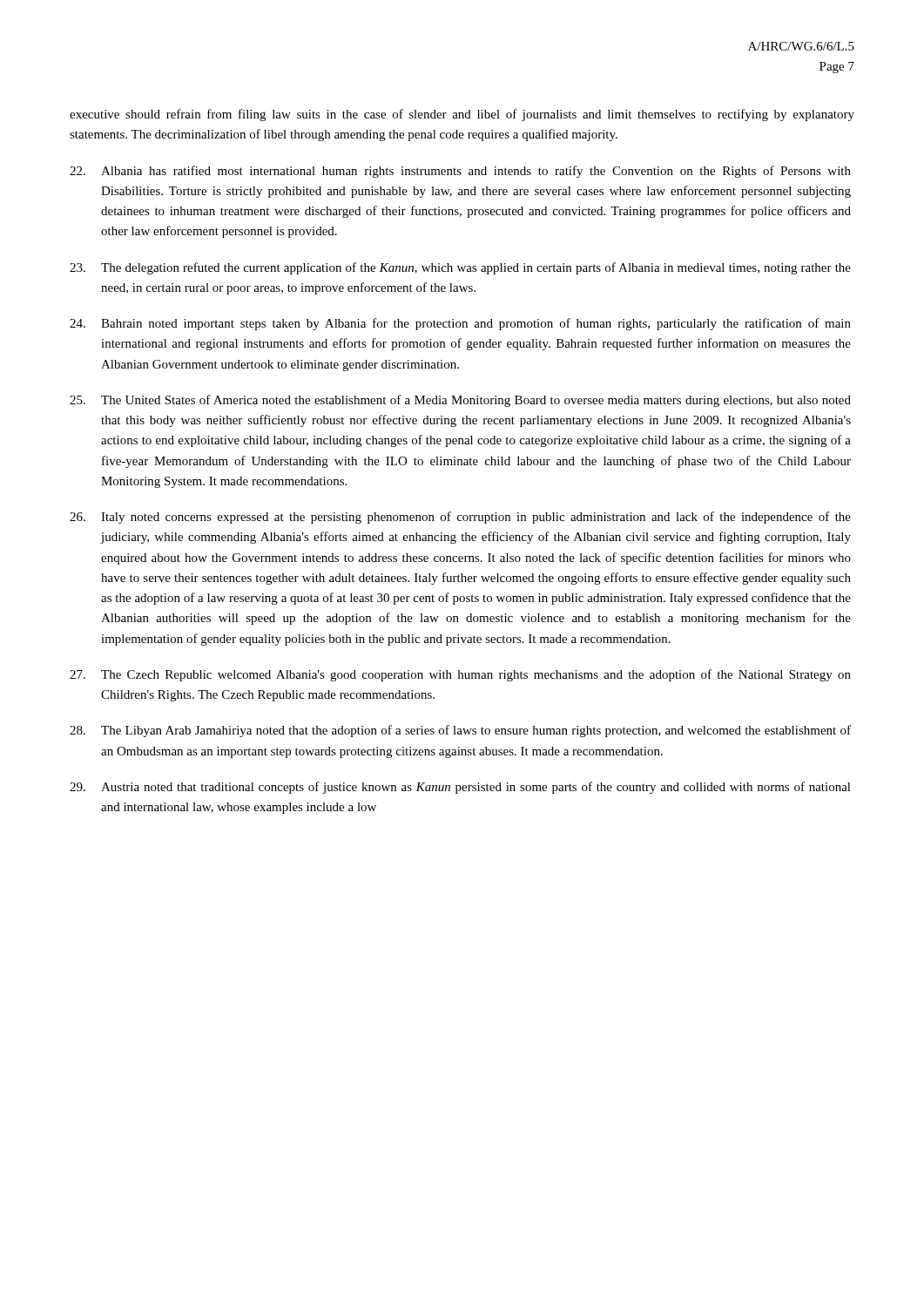
Task: Find the block on this page that starts "Austria noted that traditional concepts"
Action: point(460,797)
